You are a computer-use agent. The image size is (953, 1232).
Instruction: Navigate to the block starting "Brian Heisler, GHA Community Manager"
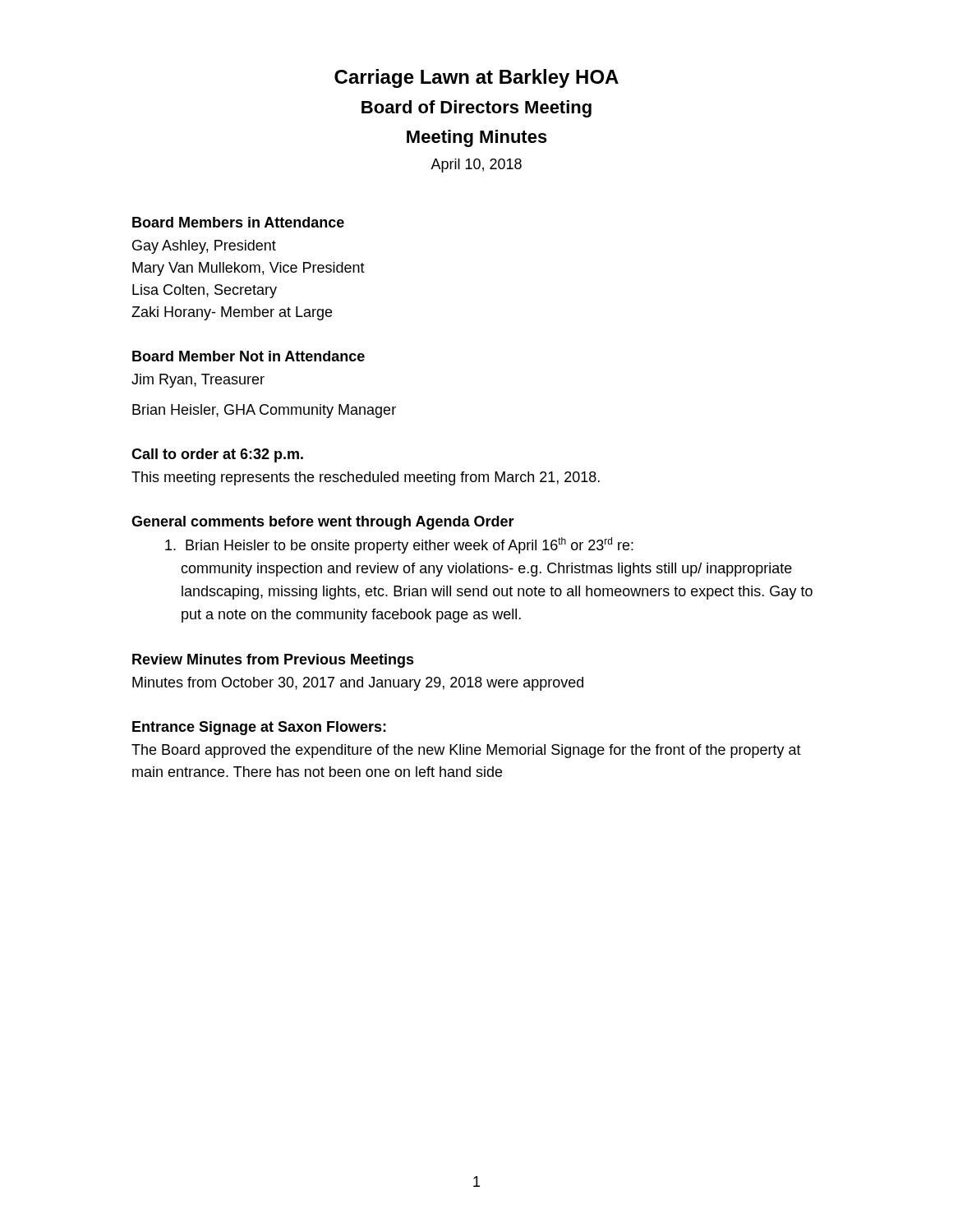coord(264,410)
